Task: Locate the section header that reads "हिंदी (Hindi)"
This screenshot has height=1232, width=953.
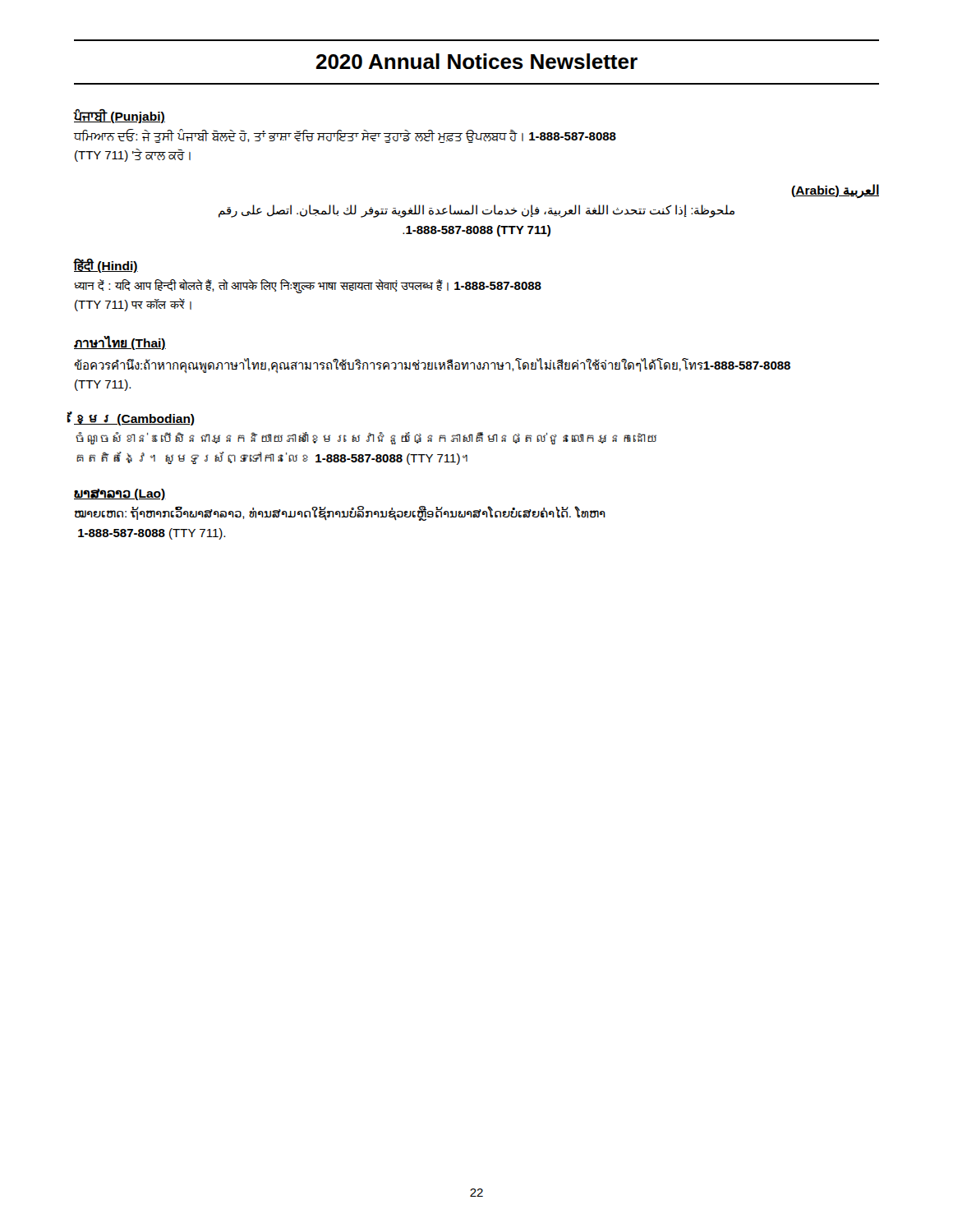Action: click(106, 266)
